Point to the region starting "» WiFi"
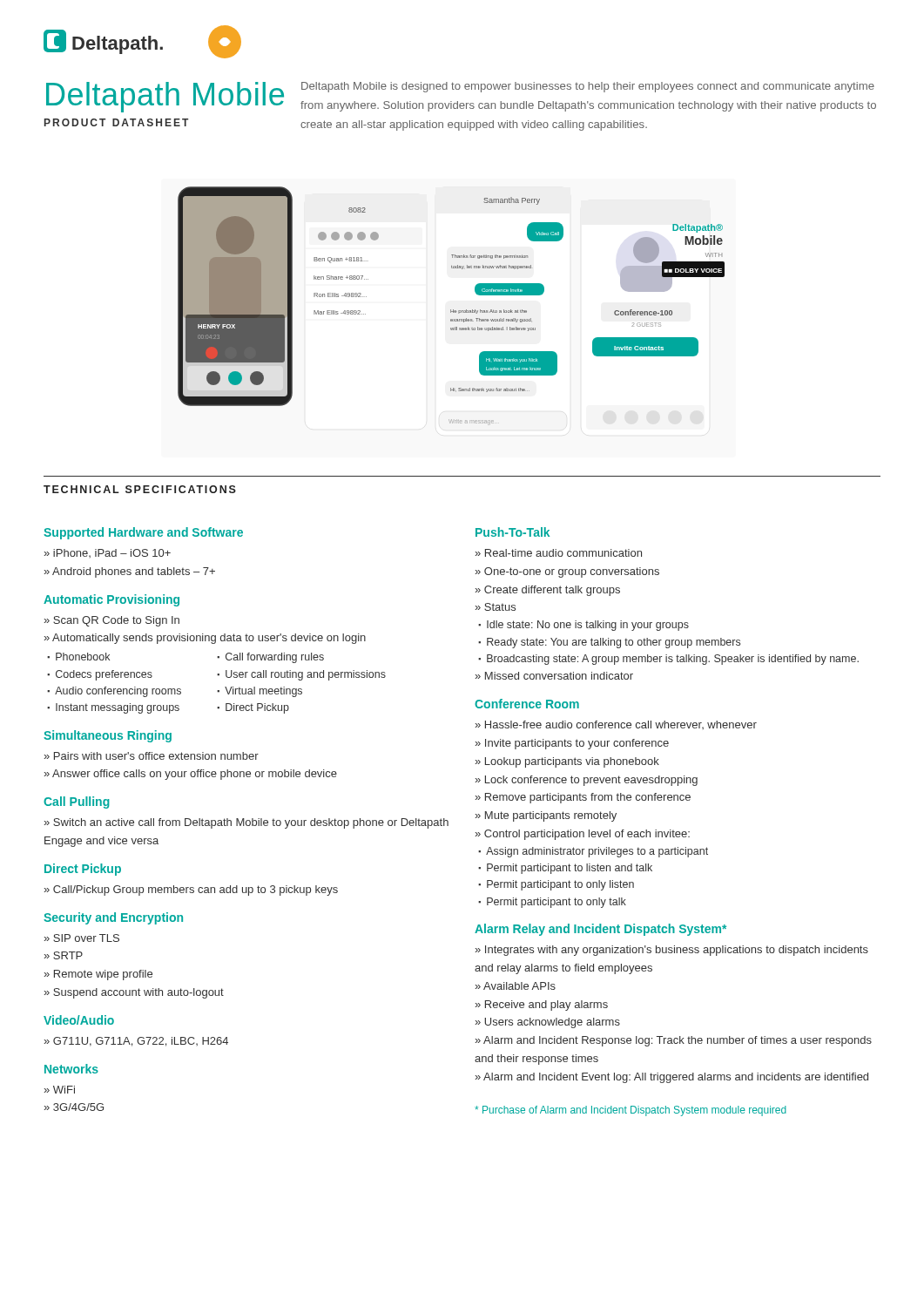The width and height of the screenshot is (924, 1307). [x=60, y=1089]
